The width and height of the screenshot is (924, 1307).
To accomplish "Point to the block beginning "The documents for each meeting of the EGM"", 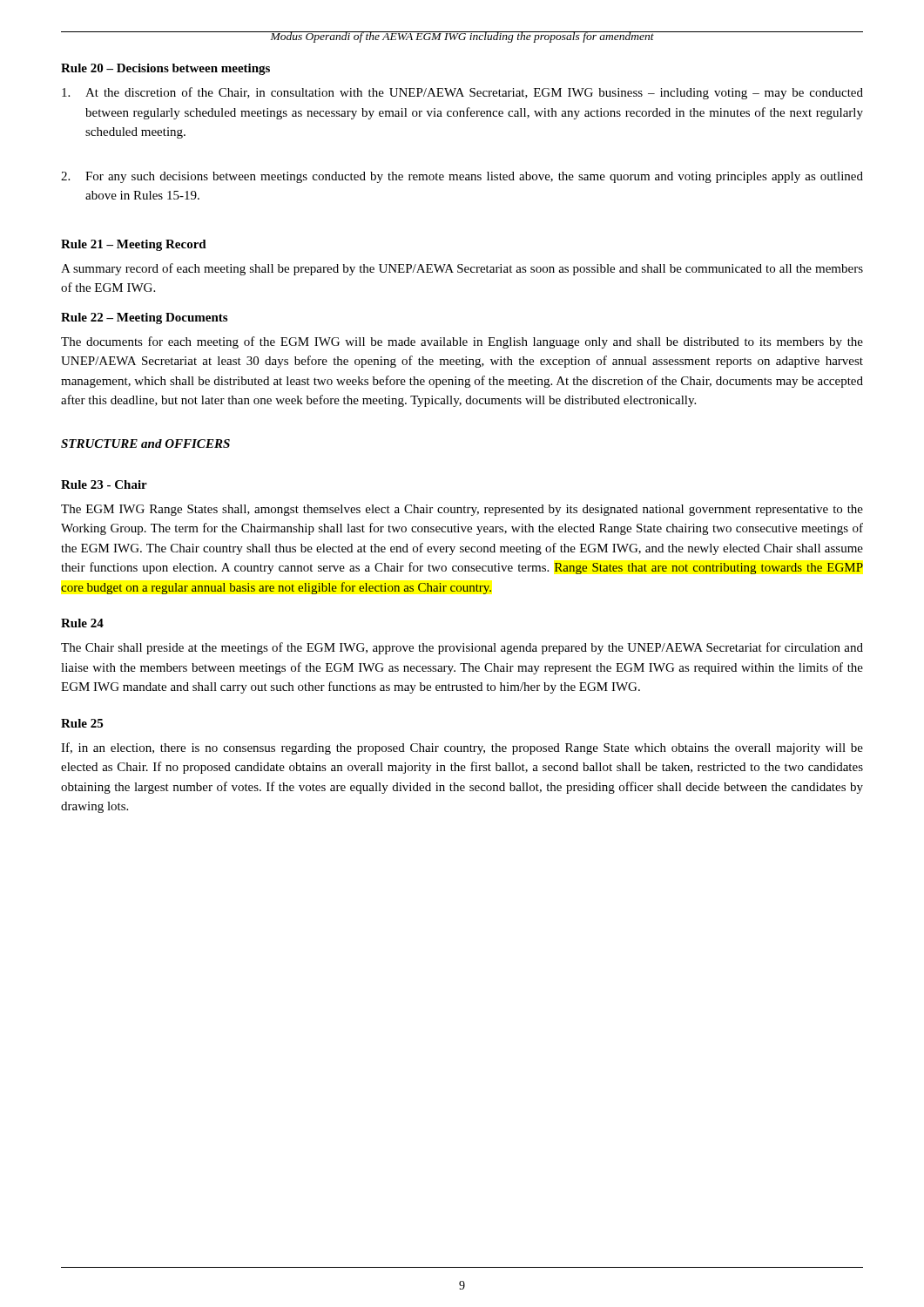I will (462, 371).
